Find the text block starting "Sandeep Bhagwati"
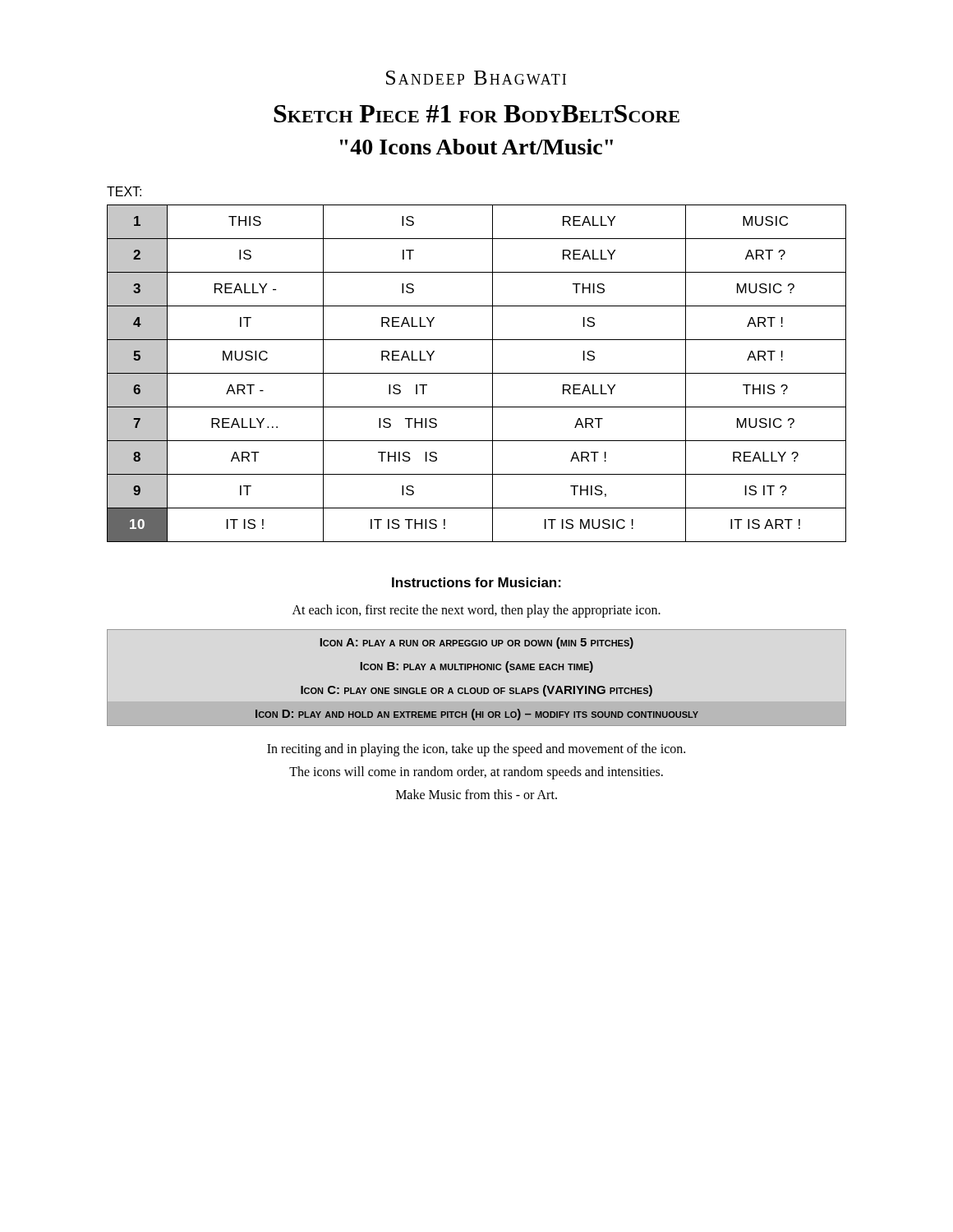The height and width of the screenshot is (1232, 953). coord(476,78)
